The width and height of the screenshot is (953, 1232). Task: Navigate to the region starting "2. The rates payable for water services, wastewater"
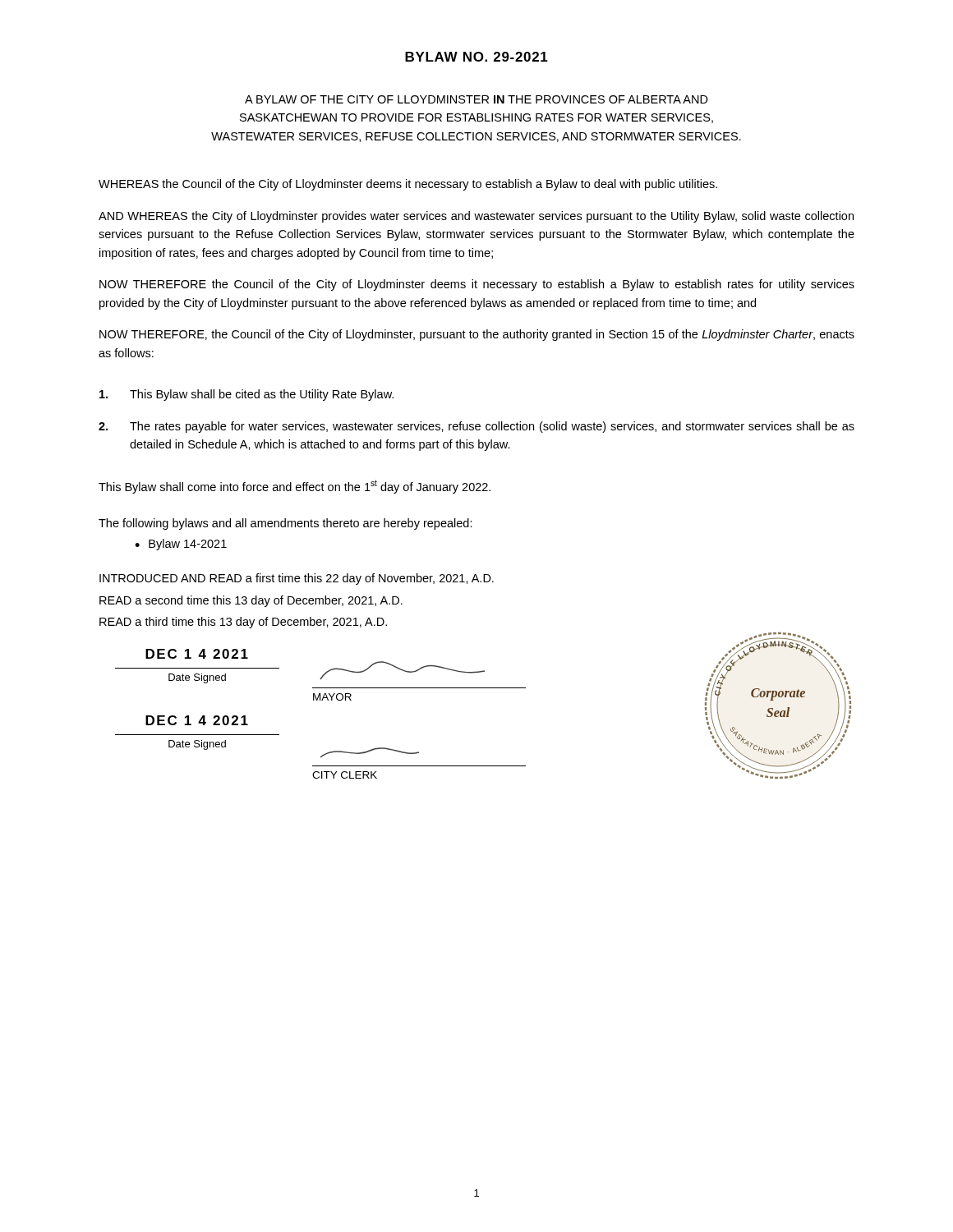tap(476, 435)
